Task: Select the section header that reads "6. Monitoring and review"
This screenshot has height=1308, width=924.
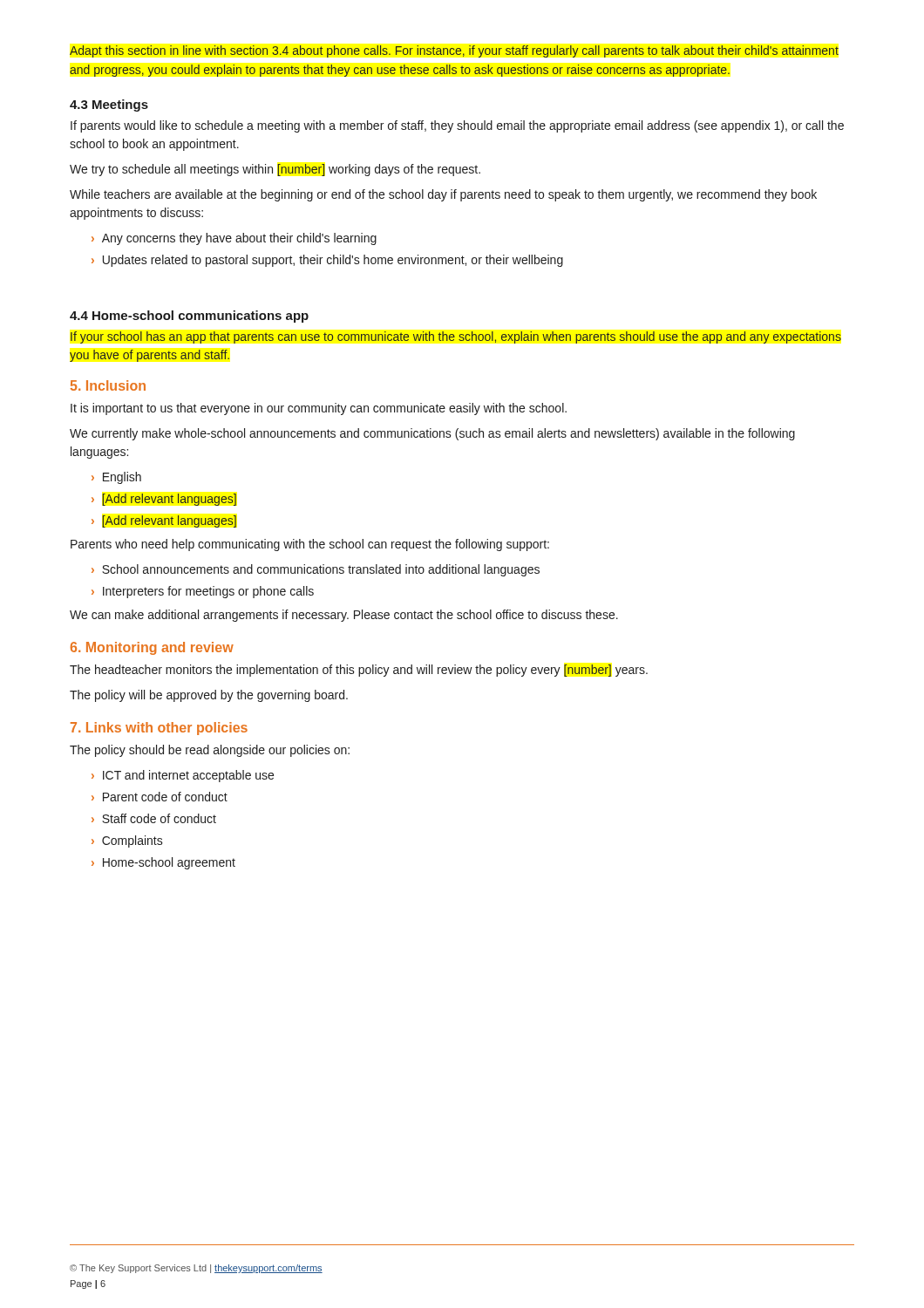Action: (151, 648)
